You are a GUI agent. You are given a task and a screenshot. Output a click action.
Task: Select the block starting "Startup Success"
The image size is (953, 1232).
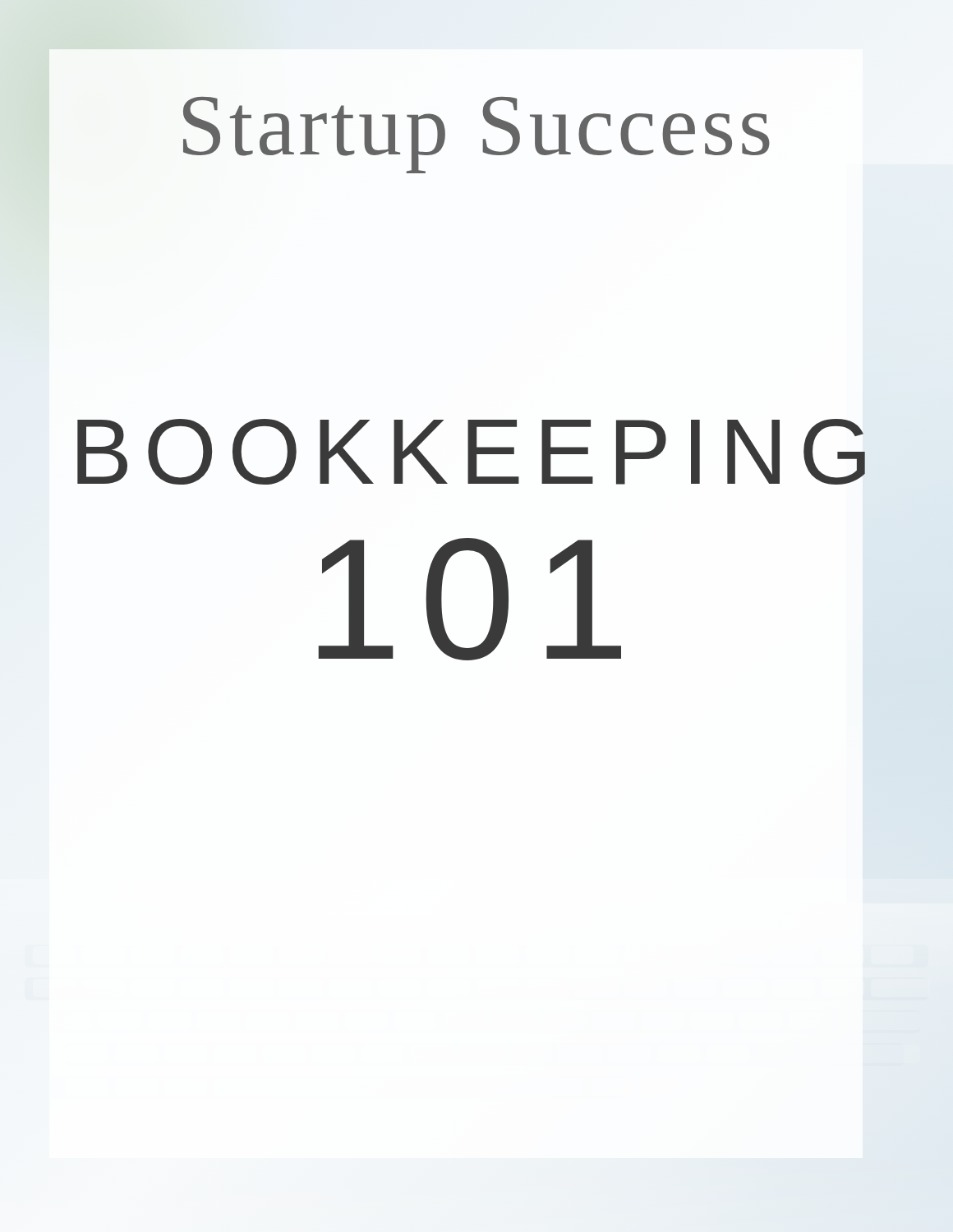pyautogui.click(x=476, y=126)
